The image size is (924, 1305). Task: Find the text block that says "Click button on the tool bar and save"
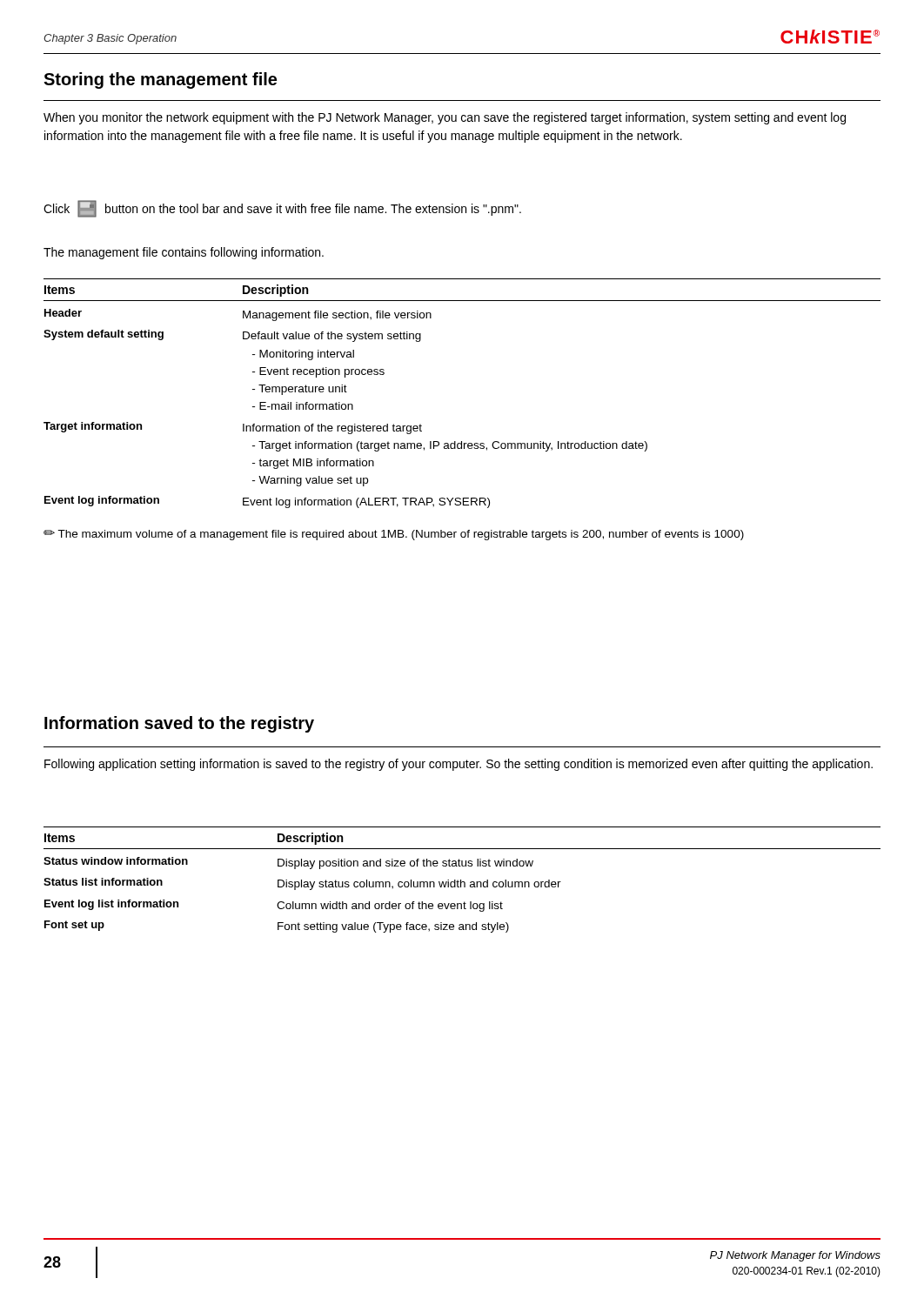tap(283, 209)
